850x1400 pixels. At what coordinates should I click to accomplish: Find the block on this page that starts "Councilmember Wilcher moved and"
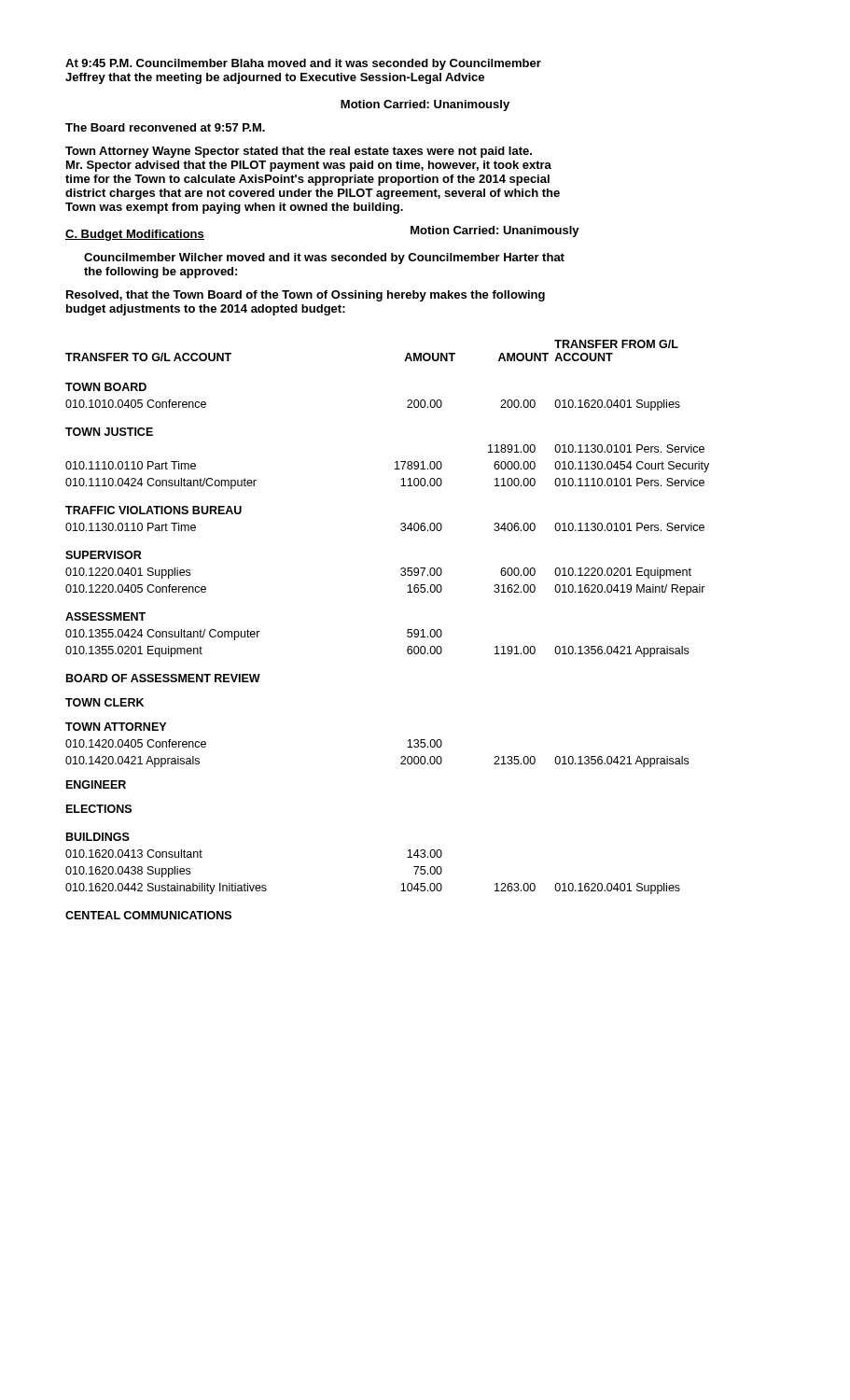pyautogui.click(x=324, y=264)
